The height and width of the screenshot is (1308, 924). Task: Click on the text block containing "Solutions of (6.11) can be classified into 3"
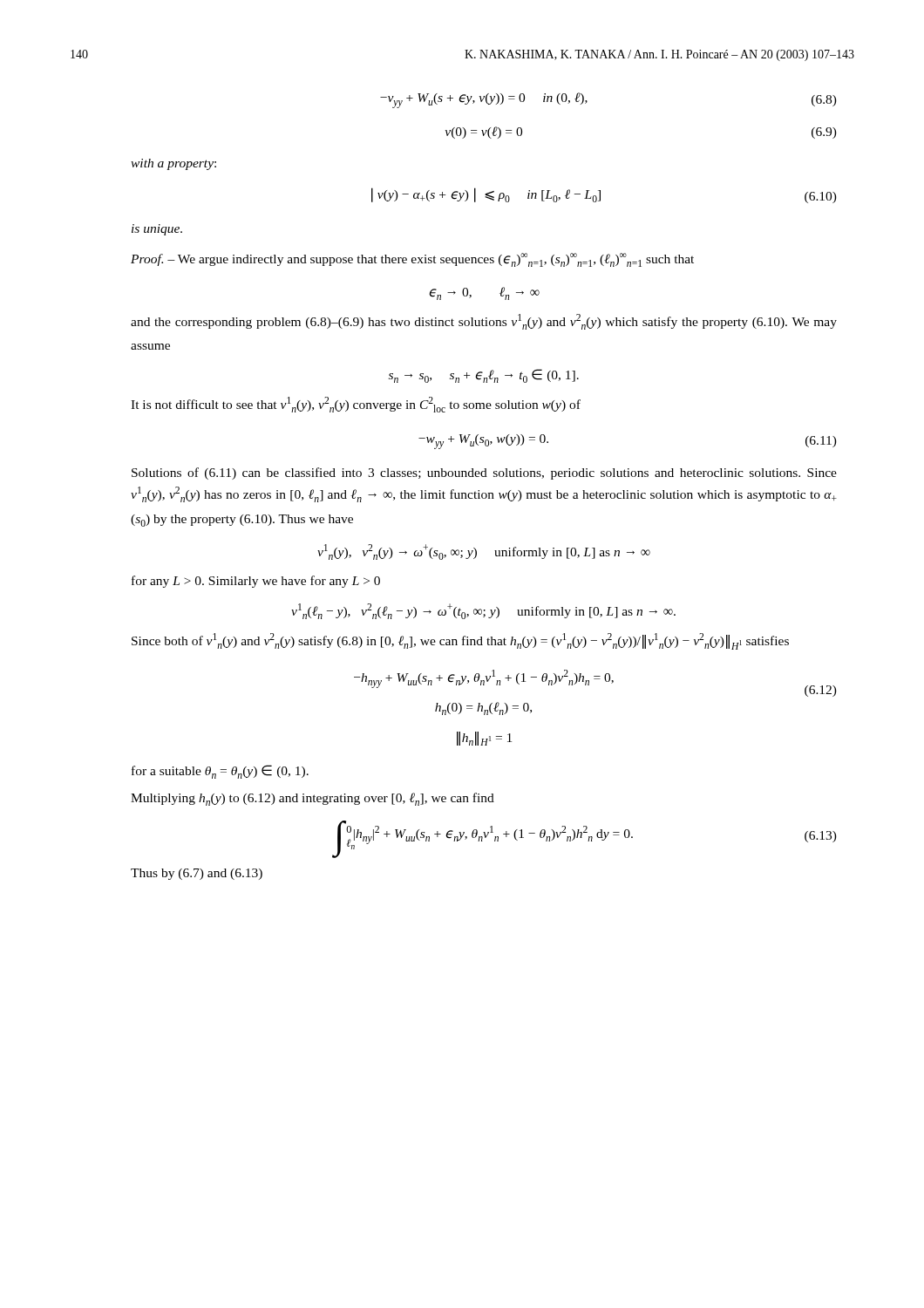(484, 497)
